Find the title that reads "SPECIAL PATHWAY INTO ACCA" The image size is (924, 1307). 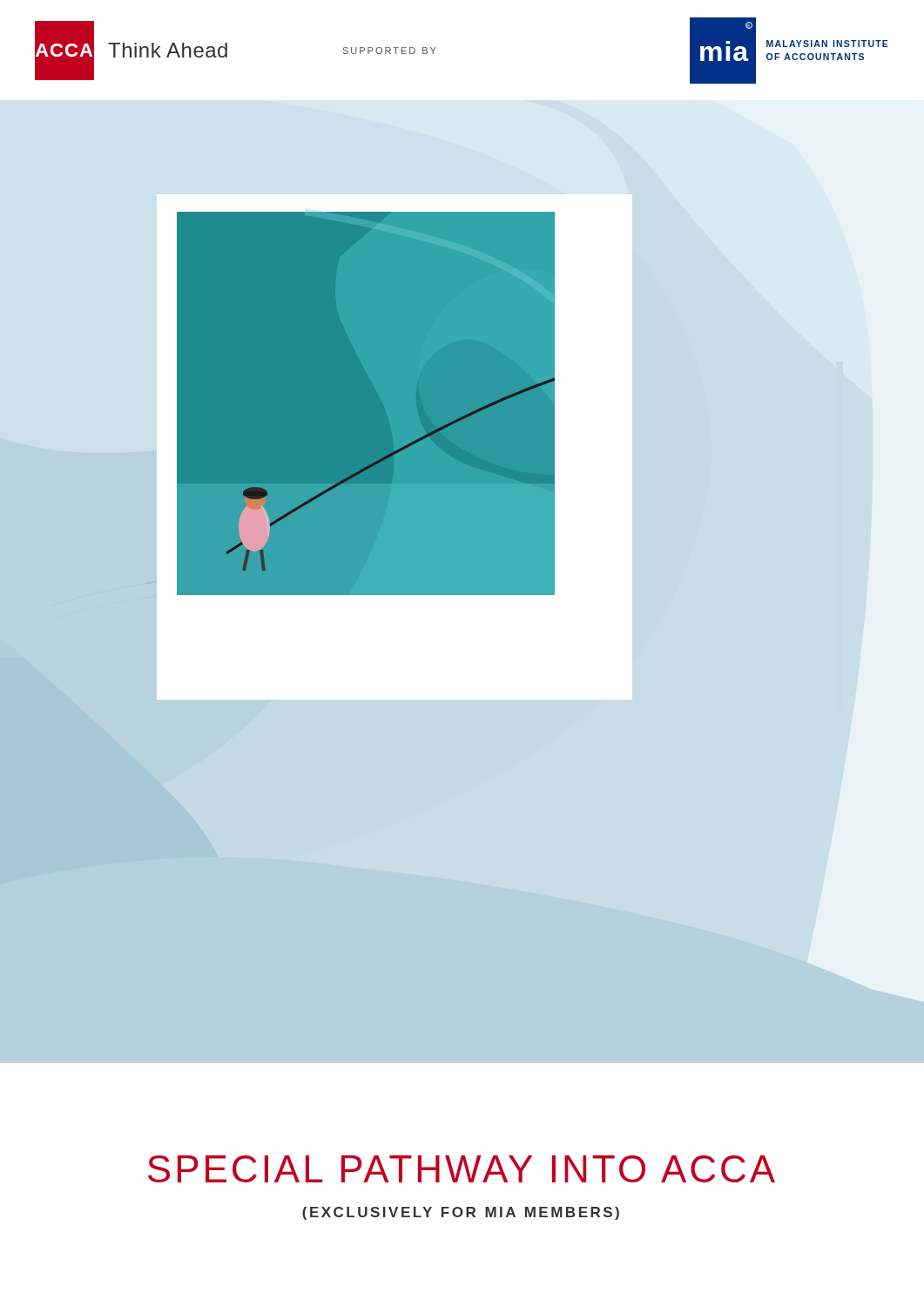coord(462,1169)
